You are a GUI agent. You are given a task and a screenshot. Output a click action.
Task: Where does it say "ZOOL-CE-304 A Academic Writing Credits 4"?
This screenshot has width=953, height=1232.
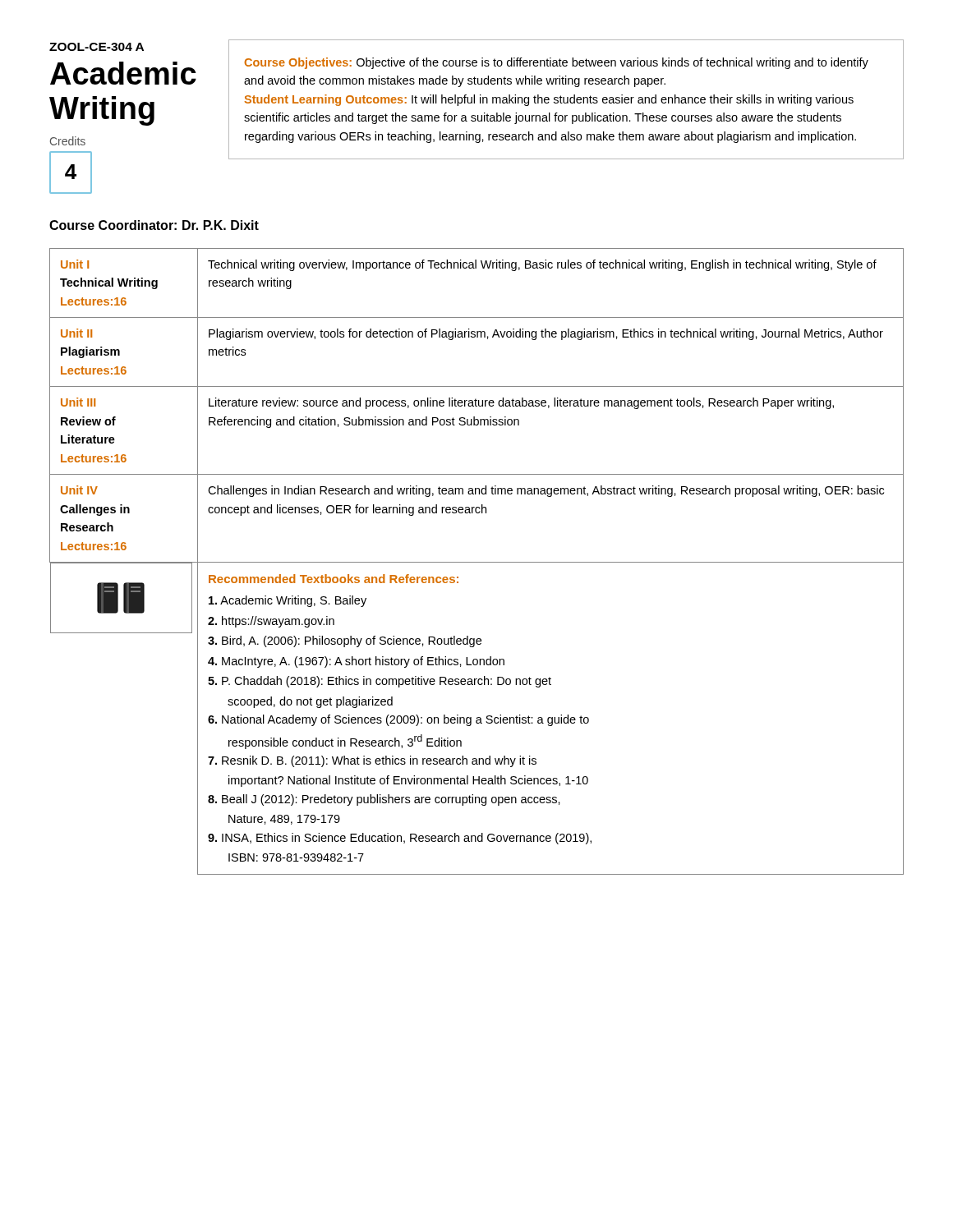(131, 116)
